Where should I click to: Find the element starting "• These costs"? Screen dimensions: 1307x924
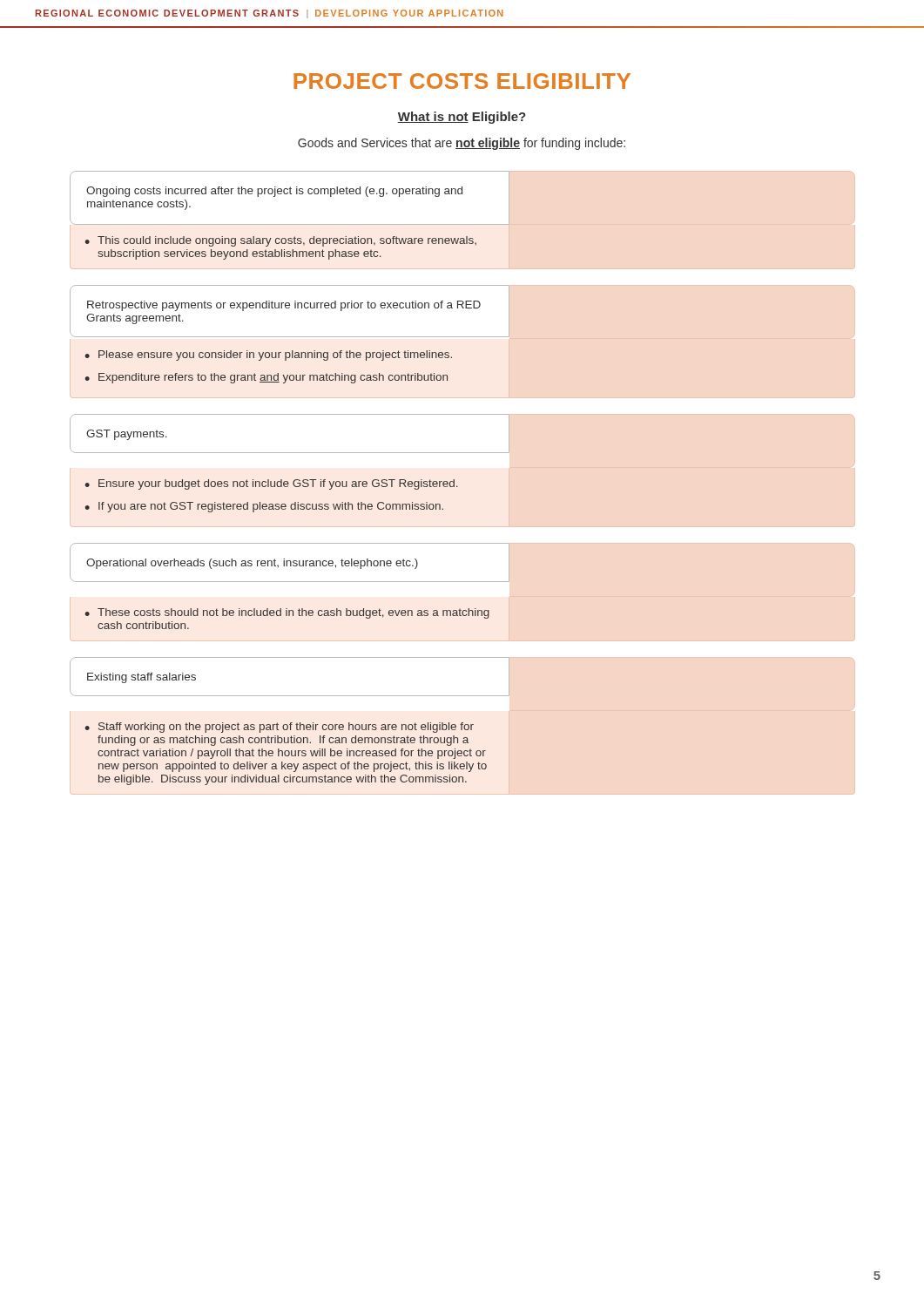coord(289,619)
